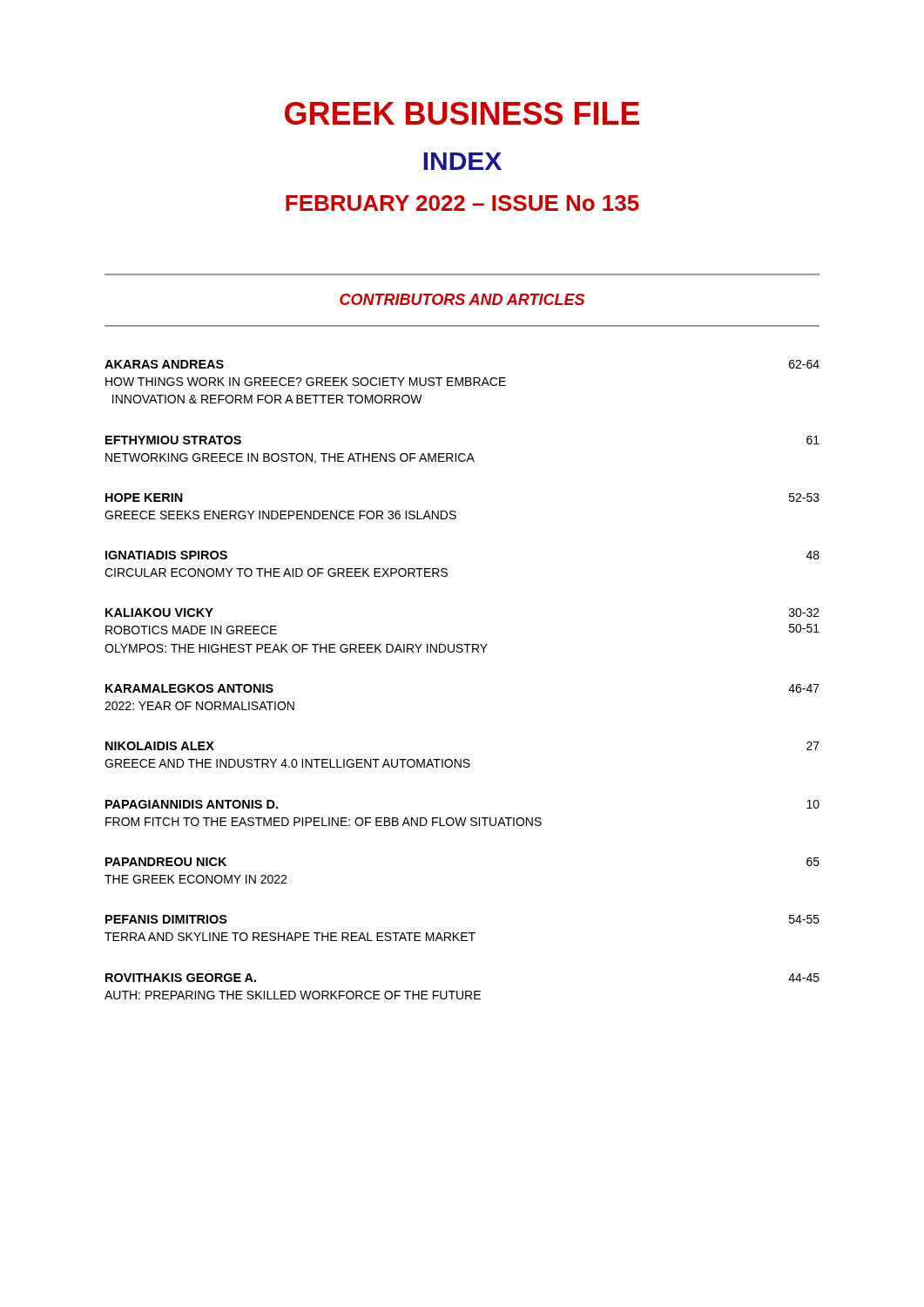Click the passage that begins "PEFANIS DIMITRIOS TERRA AND"
Image resolution: width=924 pixels, height=1307 pixels.
click(462, 929)
